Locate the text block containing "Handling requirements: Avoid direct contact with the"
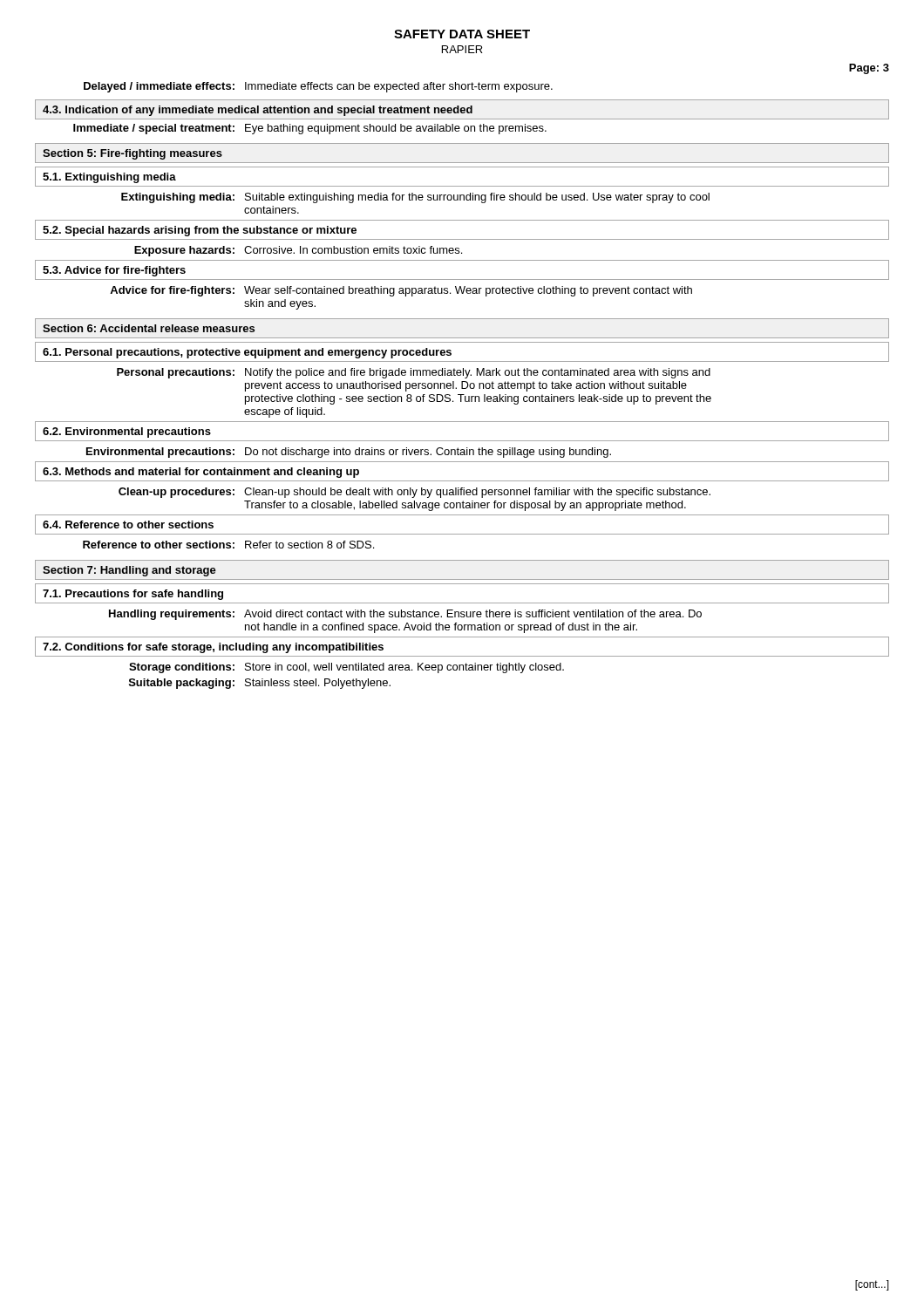The height and width of the screenshot is (1308, 924). click(x=462, y=620)
